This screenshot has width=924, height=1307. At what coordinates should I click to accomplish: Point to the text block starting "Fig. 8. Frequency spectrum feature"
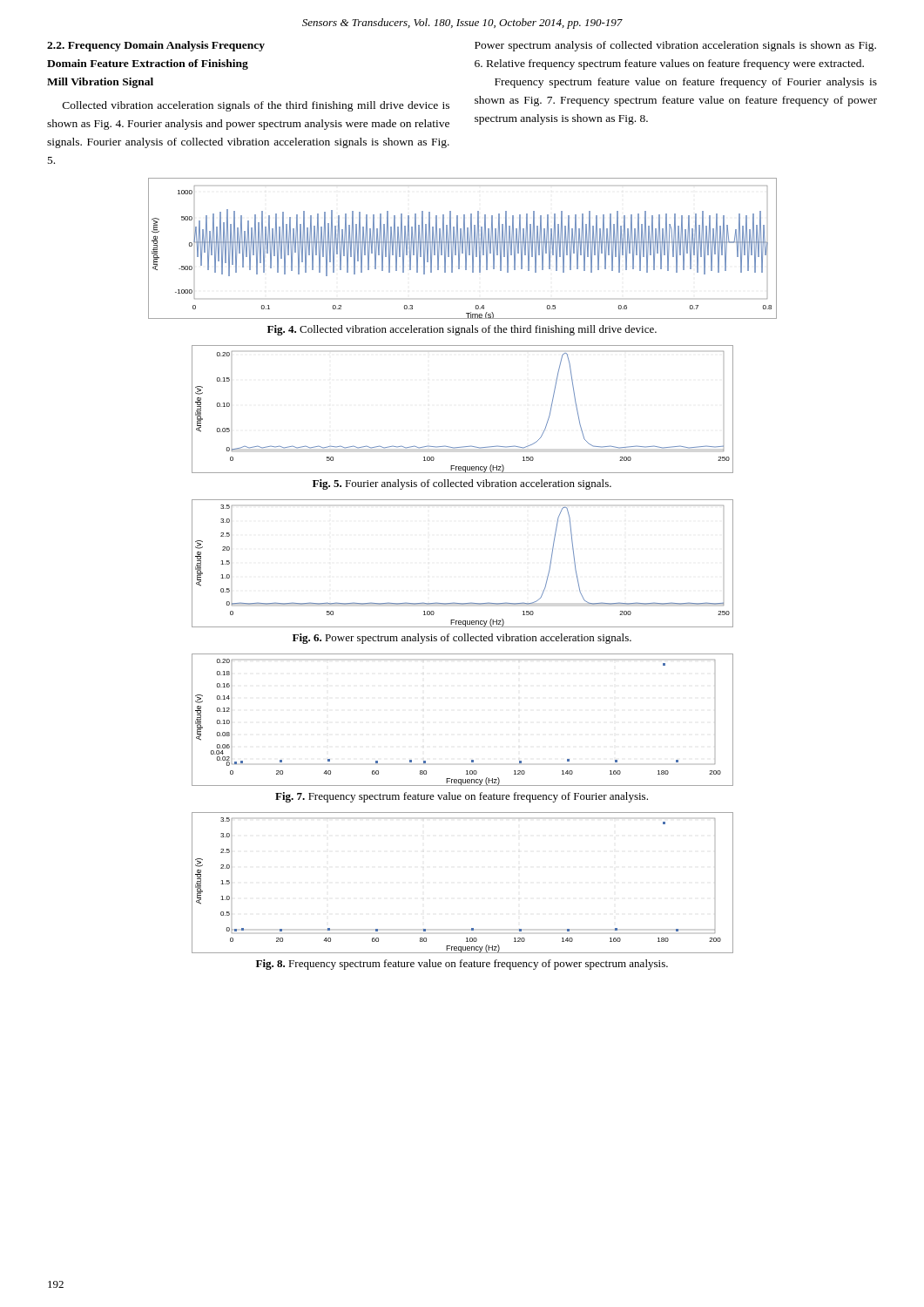point(462,964)
